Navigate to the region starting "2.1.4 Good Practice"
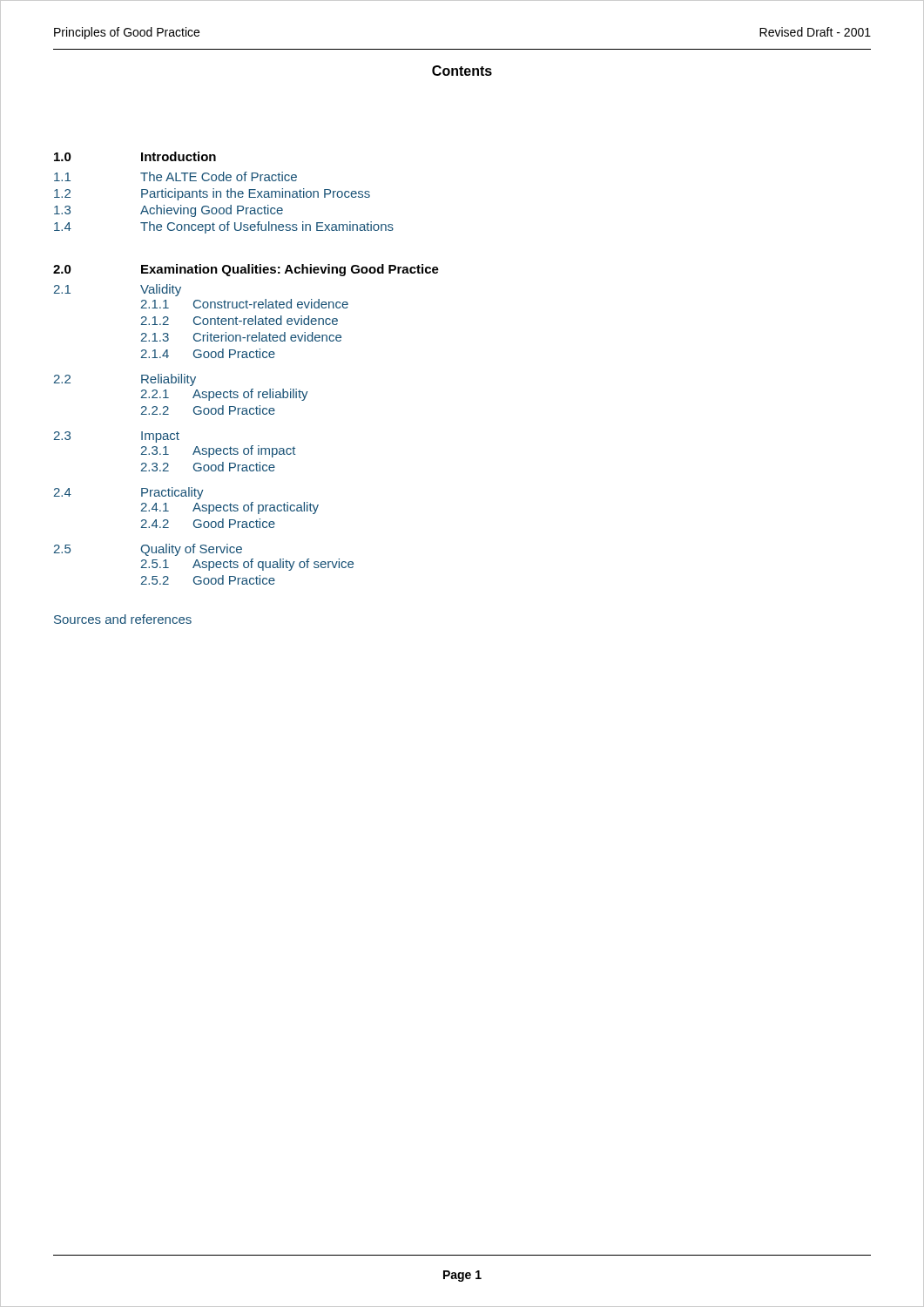Viewport: 924px width, 1307px height. 208,353
